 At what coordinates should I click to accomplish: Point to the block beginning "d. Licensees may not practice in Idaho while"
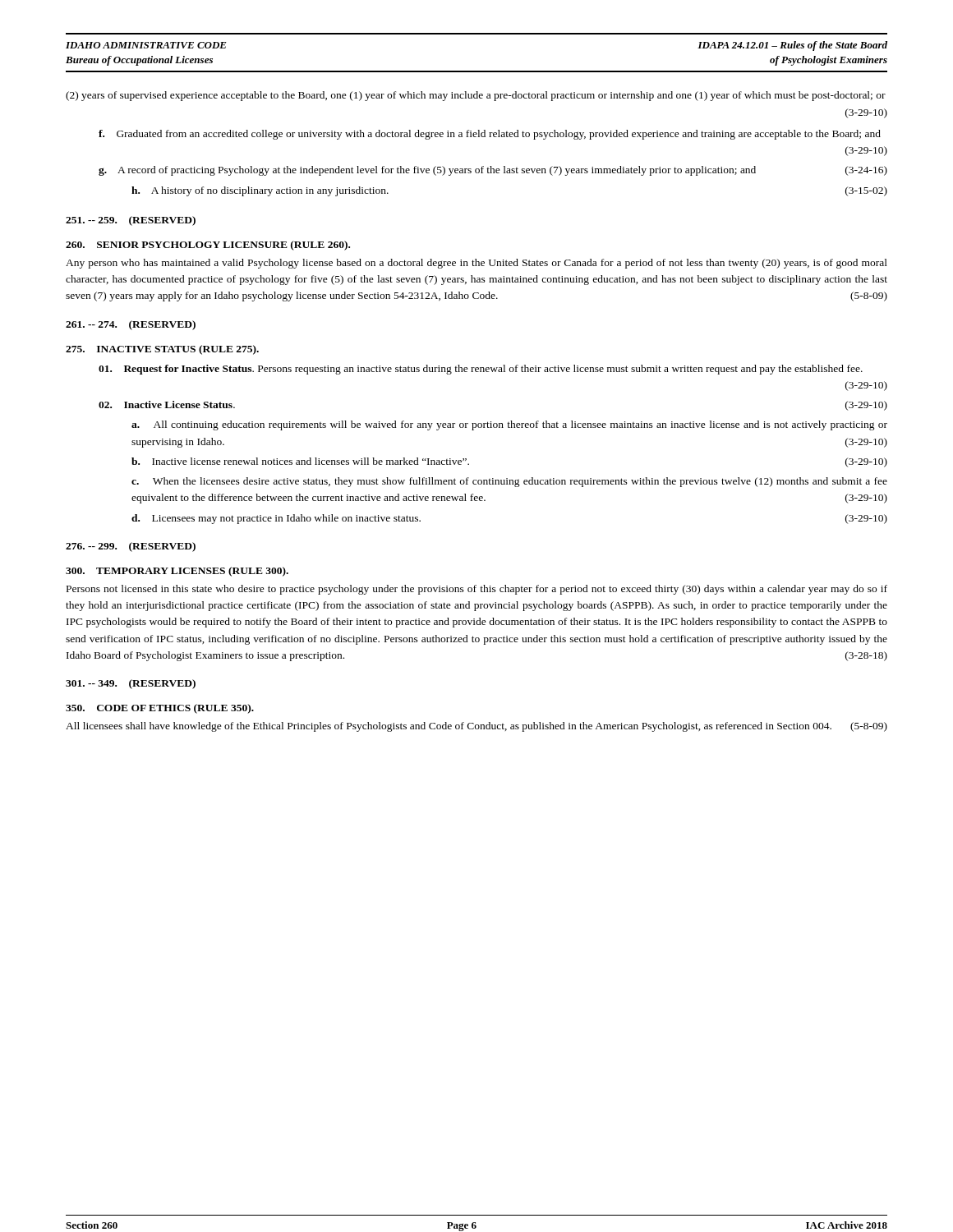coord(288,519)
